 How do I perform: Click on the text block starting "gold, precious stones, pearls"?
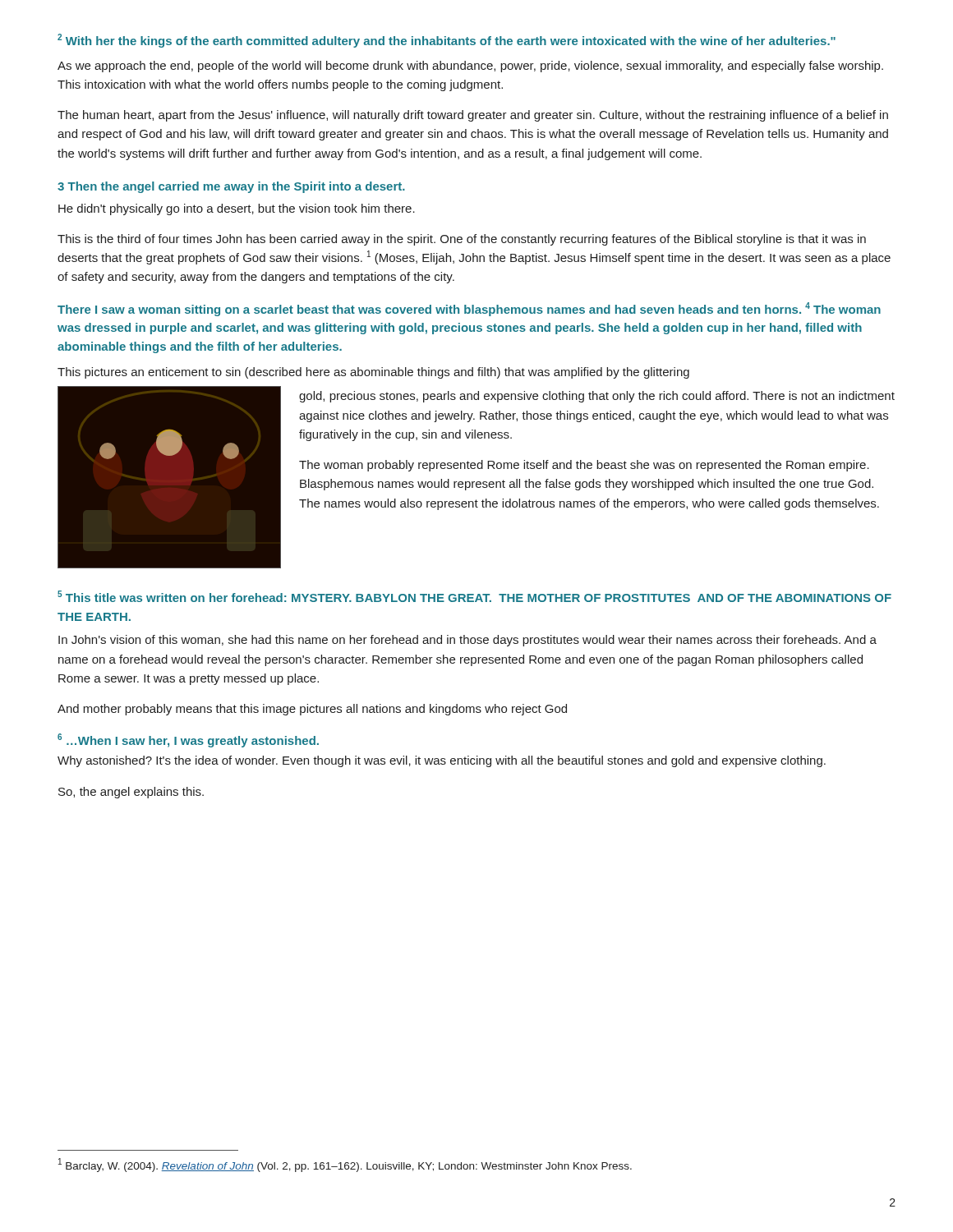(597, 415)
